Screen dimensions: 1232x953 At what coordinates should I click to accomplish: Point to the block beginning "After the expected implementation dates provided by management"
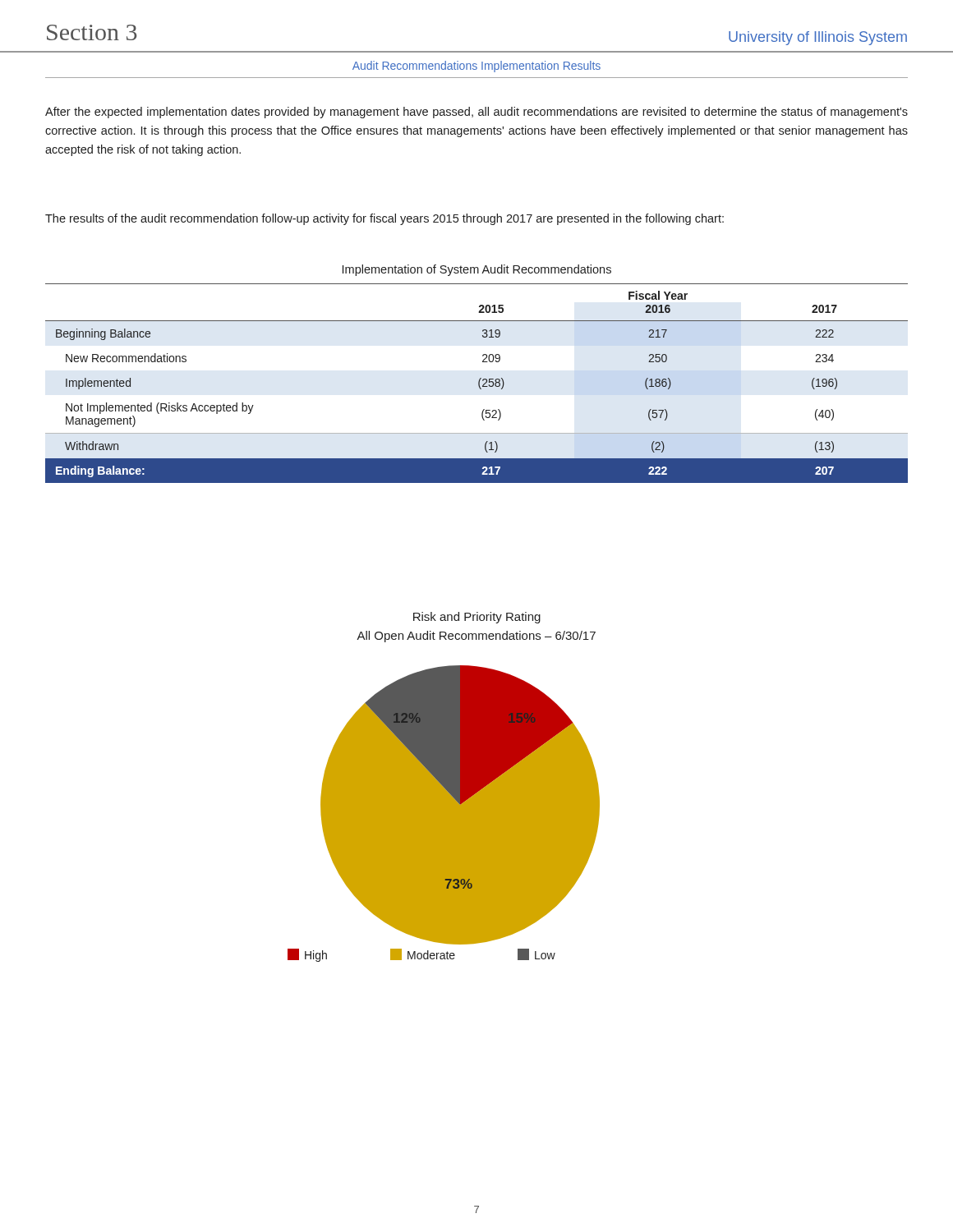pyautogui.click(x=476, y=131)
